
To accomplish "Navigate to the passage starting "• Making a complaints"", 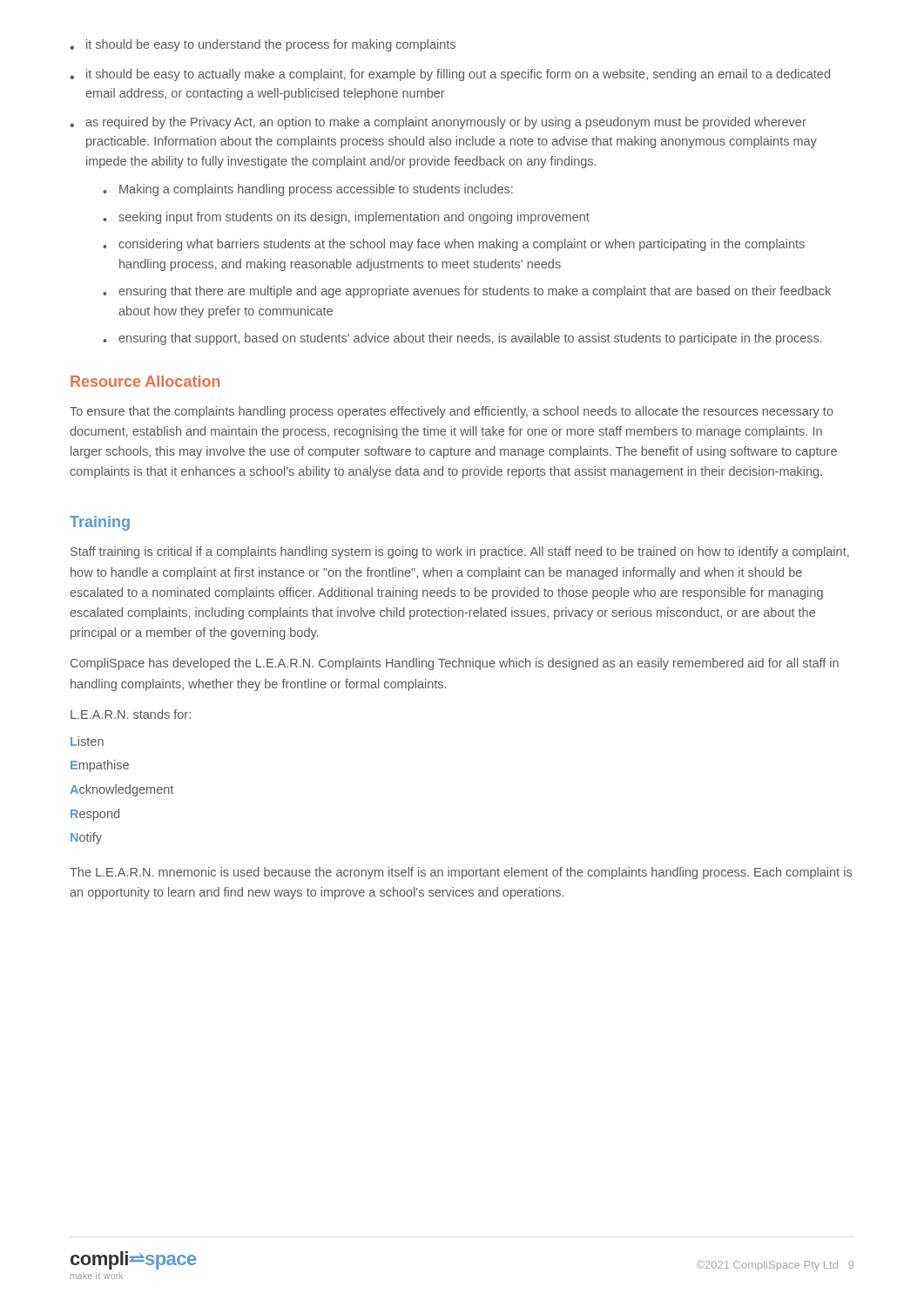I will 308,190.
